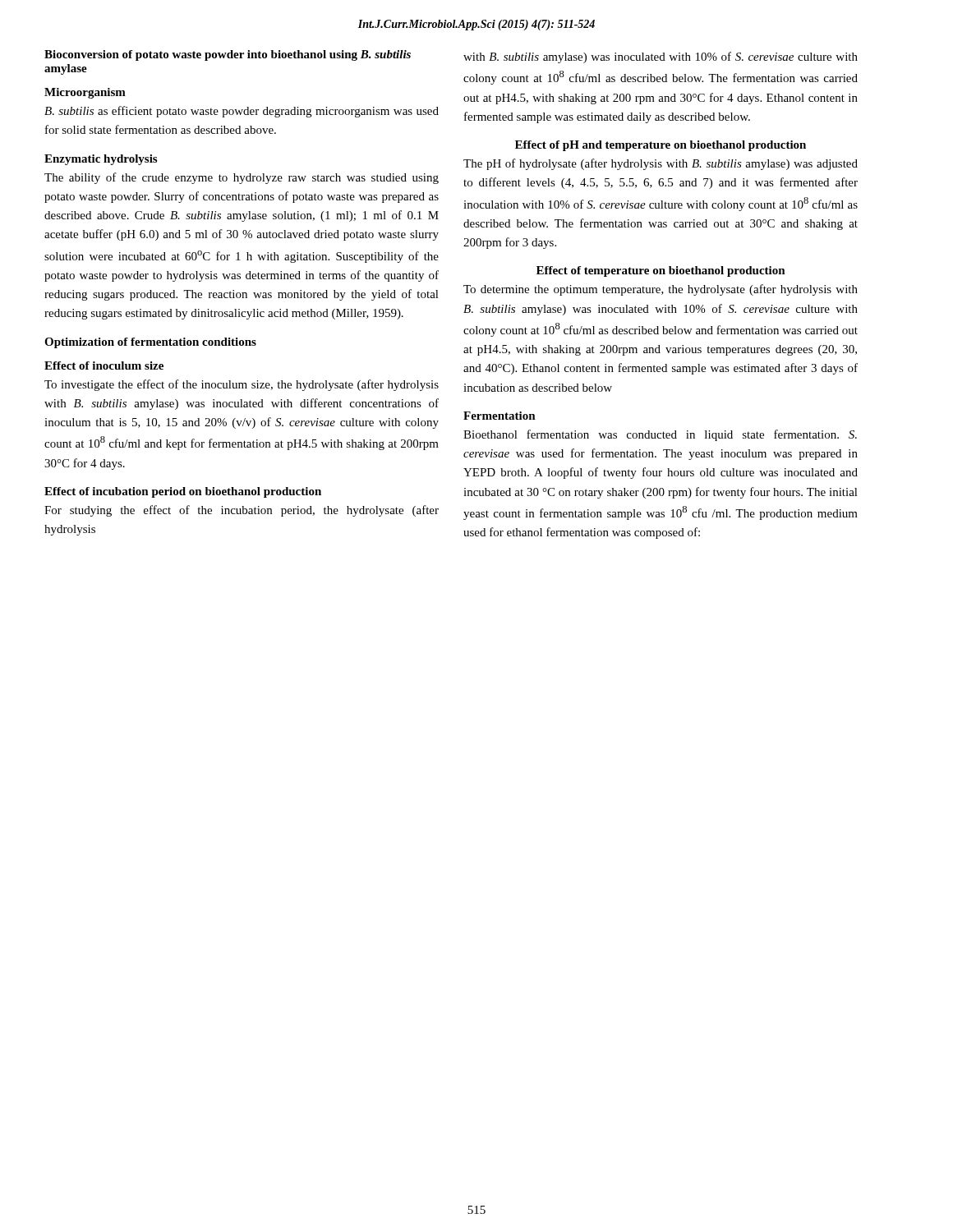Find the section header on this page that starts "Effect of incubation"
This screenshot has width=953, height=1232.
tap(183, 491)
